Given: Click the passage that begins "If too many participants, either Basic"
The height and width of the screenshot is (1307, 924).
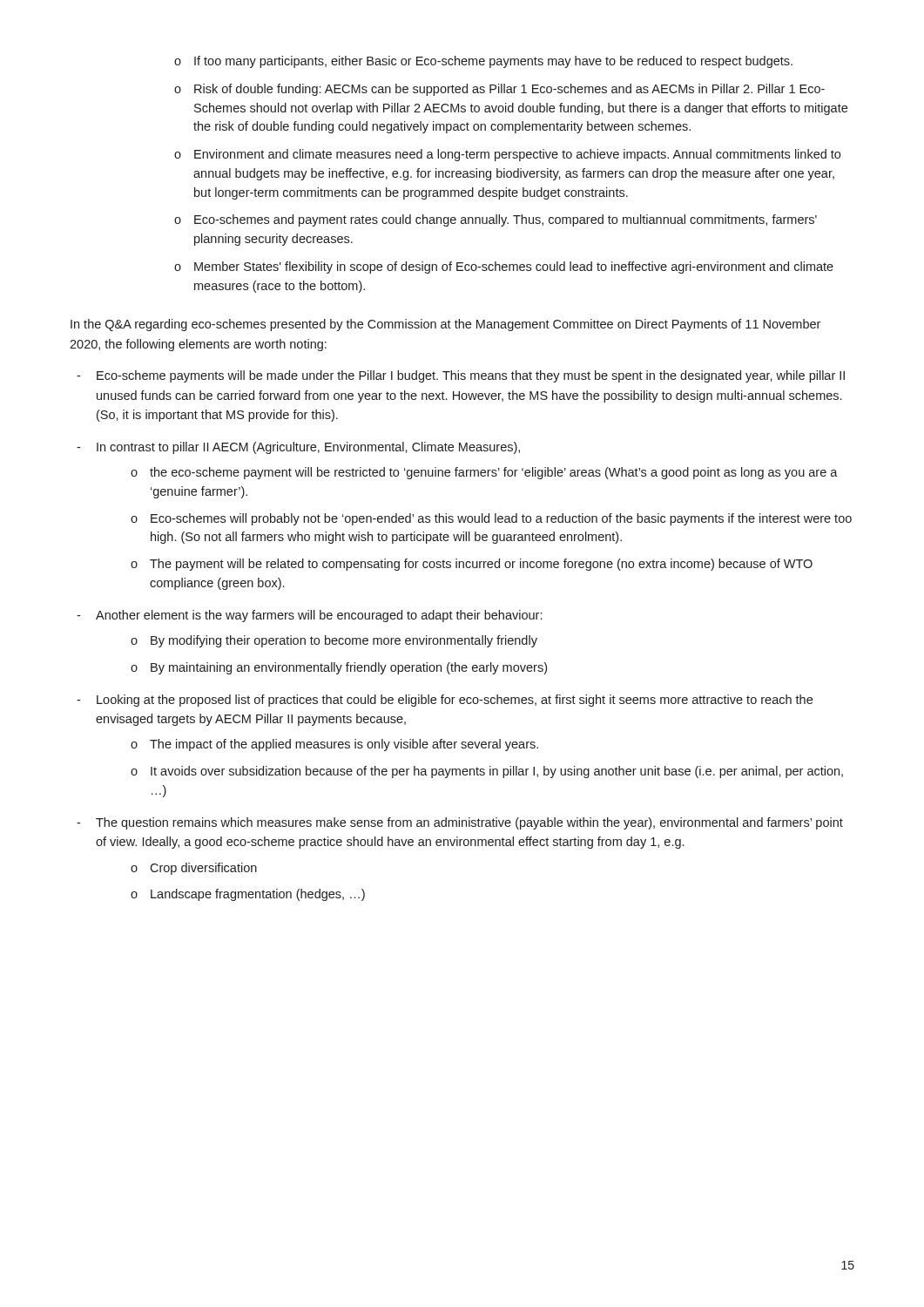Looking at the screenshot, I should coord(493,61).
